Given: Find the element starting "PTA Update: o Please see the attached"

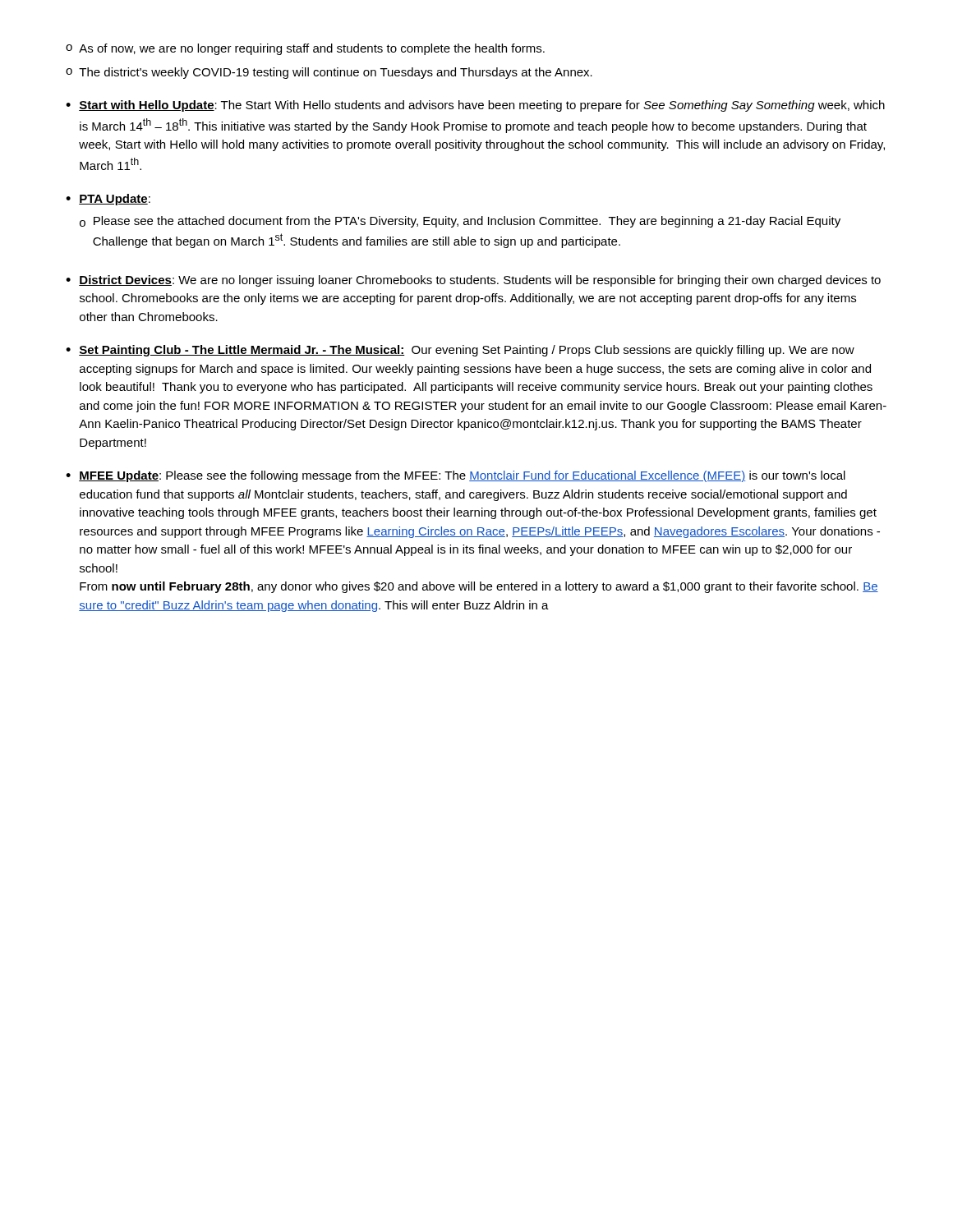Looking at the screenshot, I should pyautogui.click(x=483, y=221).
